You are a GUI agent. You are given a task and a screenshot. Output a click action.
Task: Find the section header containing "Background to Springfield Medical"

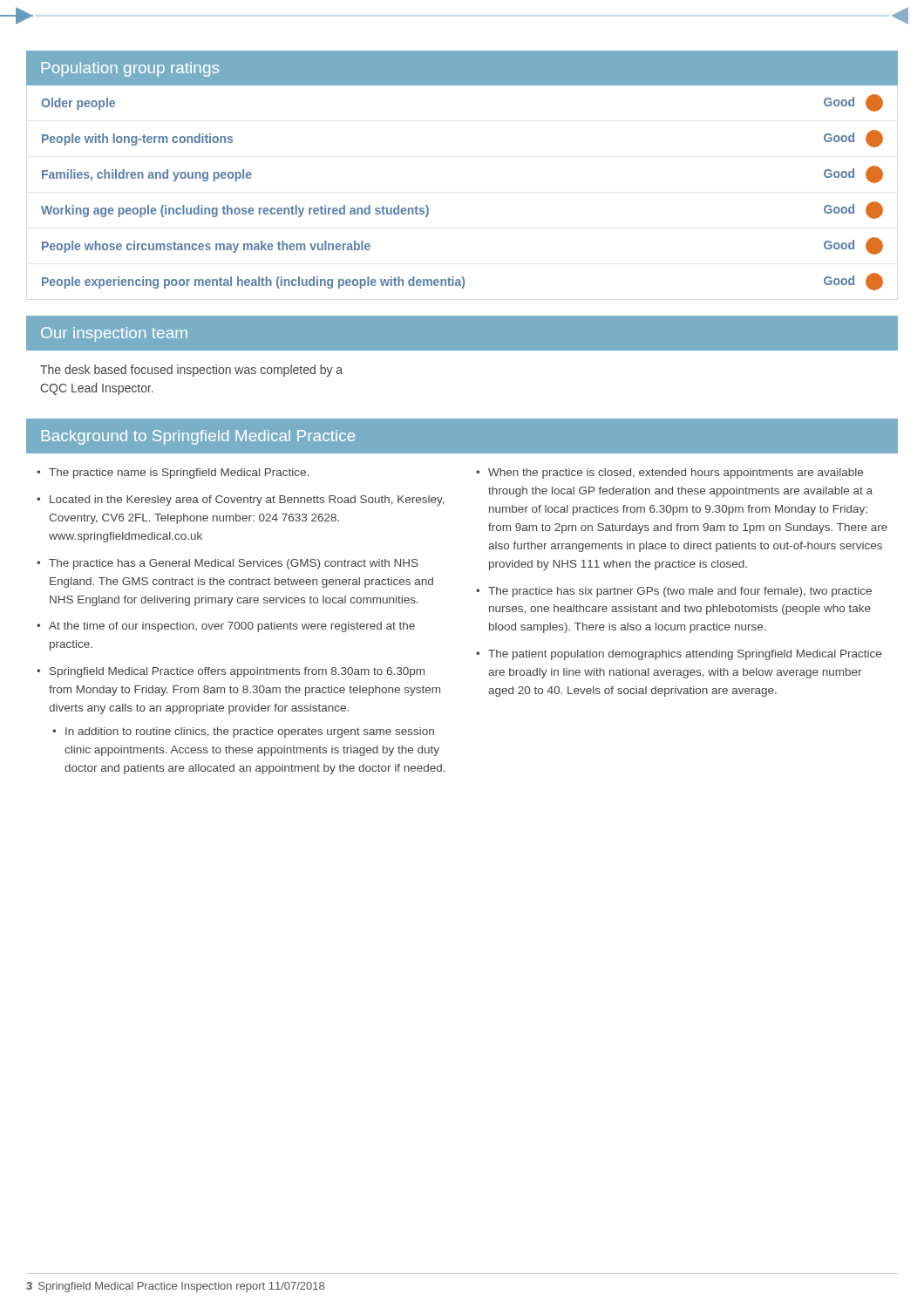click(x=198, y=436)
